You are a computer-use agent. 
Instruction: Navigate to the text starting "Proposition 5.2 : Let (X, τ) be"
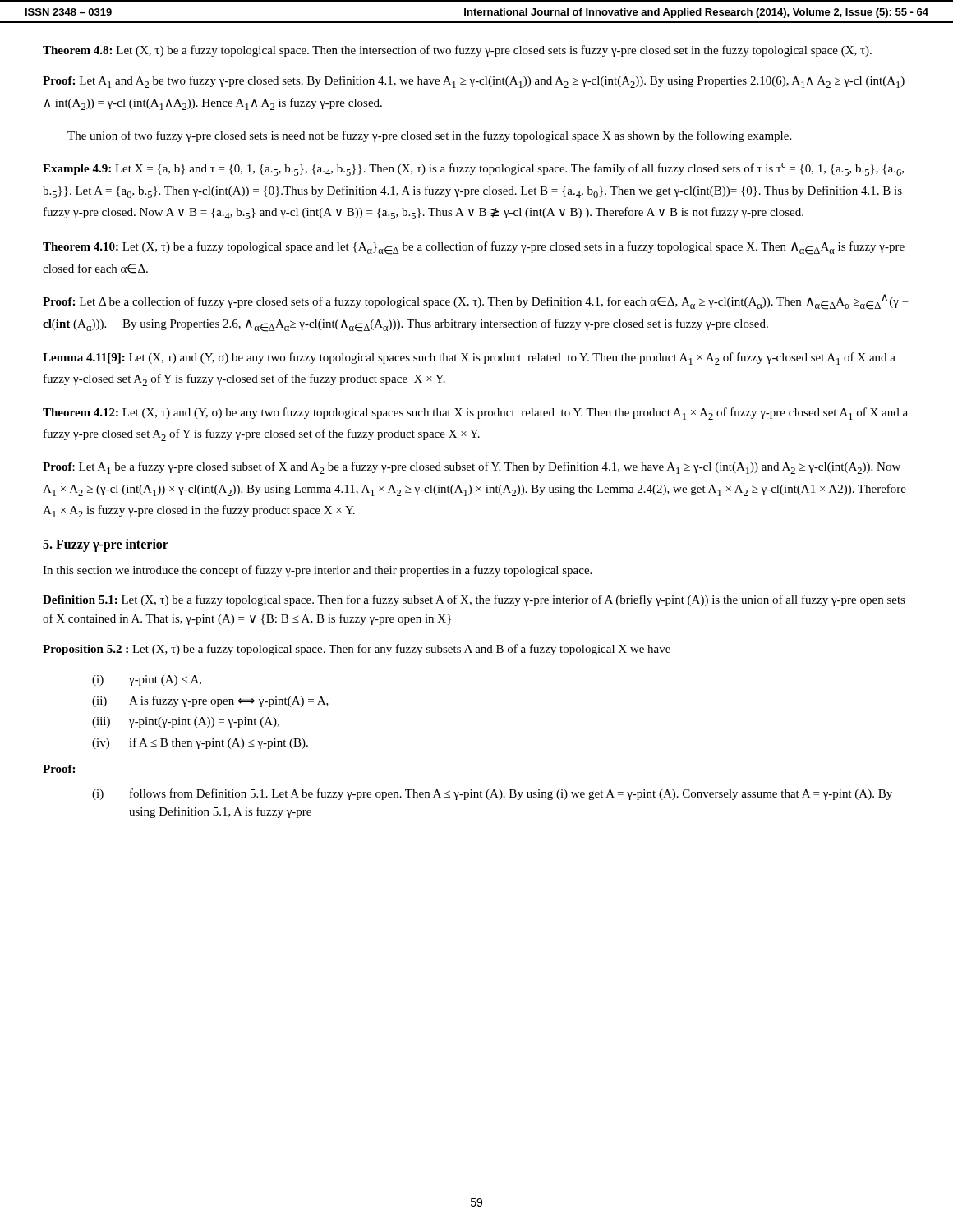(357, 649)
